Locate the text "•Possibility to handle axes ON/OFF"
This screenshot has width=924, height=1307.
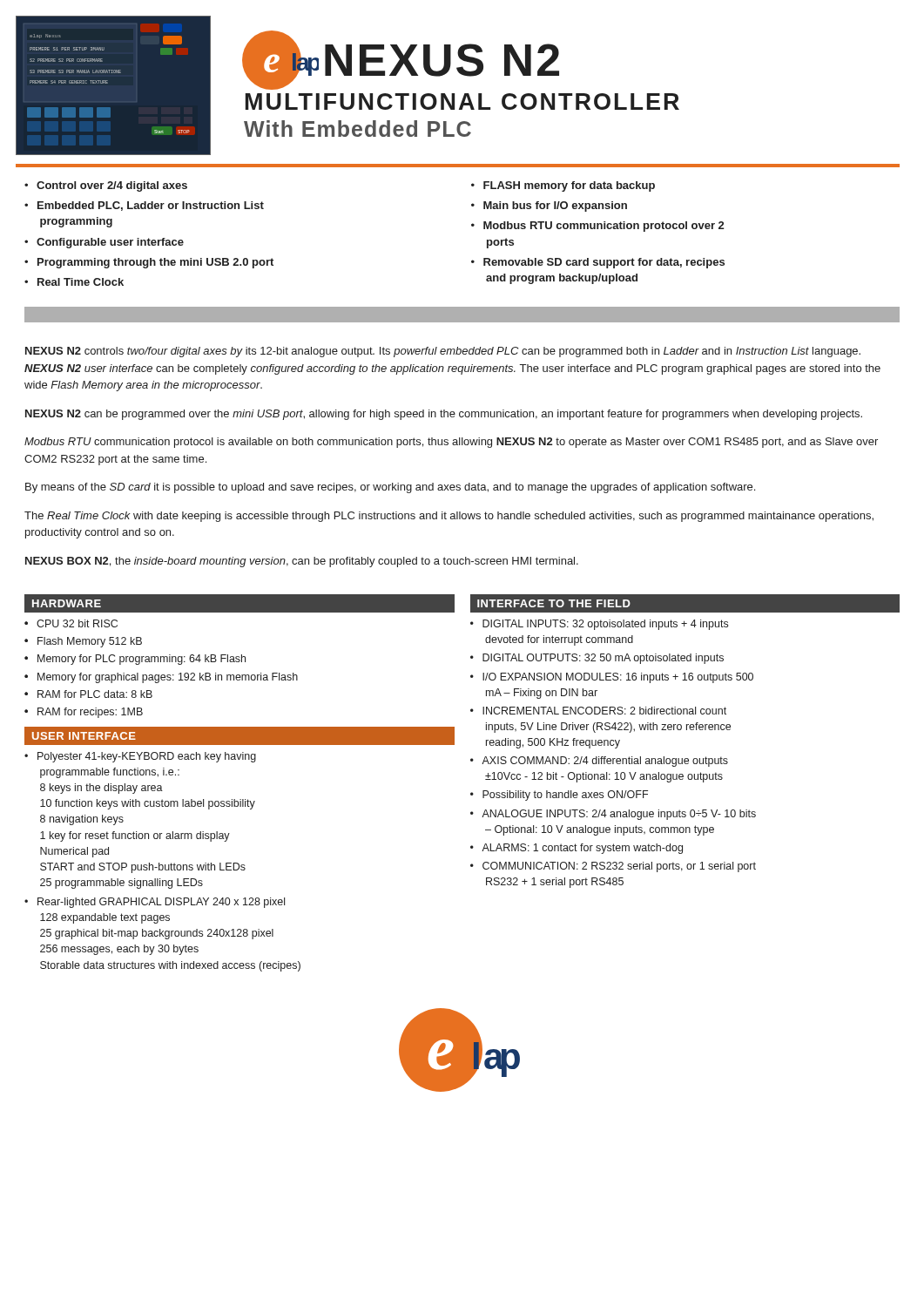tap(559, 795)
